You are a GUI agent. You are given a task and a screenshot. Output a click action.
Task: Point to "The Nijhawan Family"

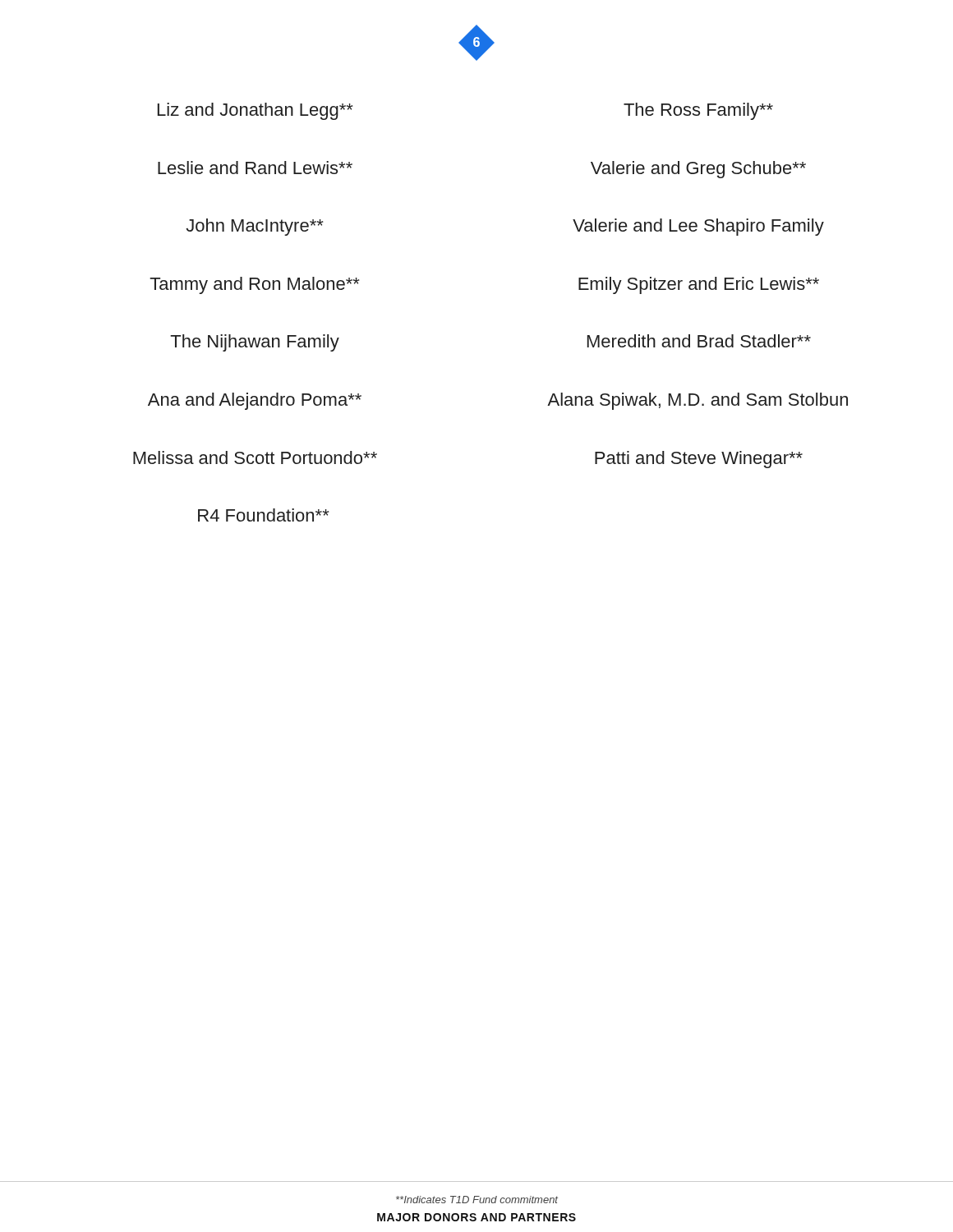click(255, 342)
